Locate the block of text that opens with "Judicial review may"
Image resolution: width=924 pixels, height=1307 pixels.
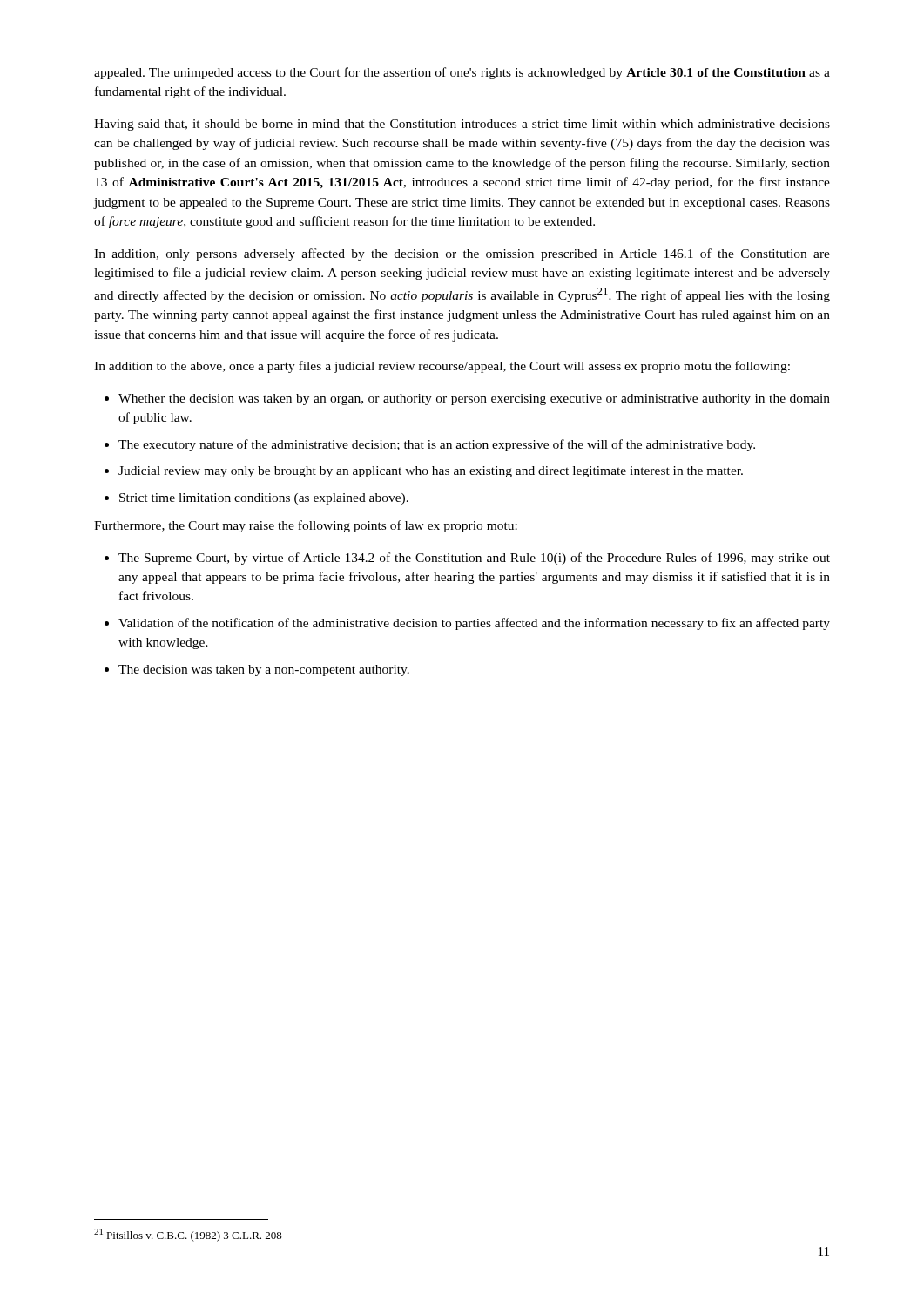point(431,470)
